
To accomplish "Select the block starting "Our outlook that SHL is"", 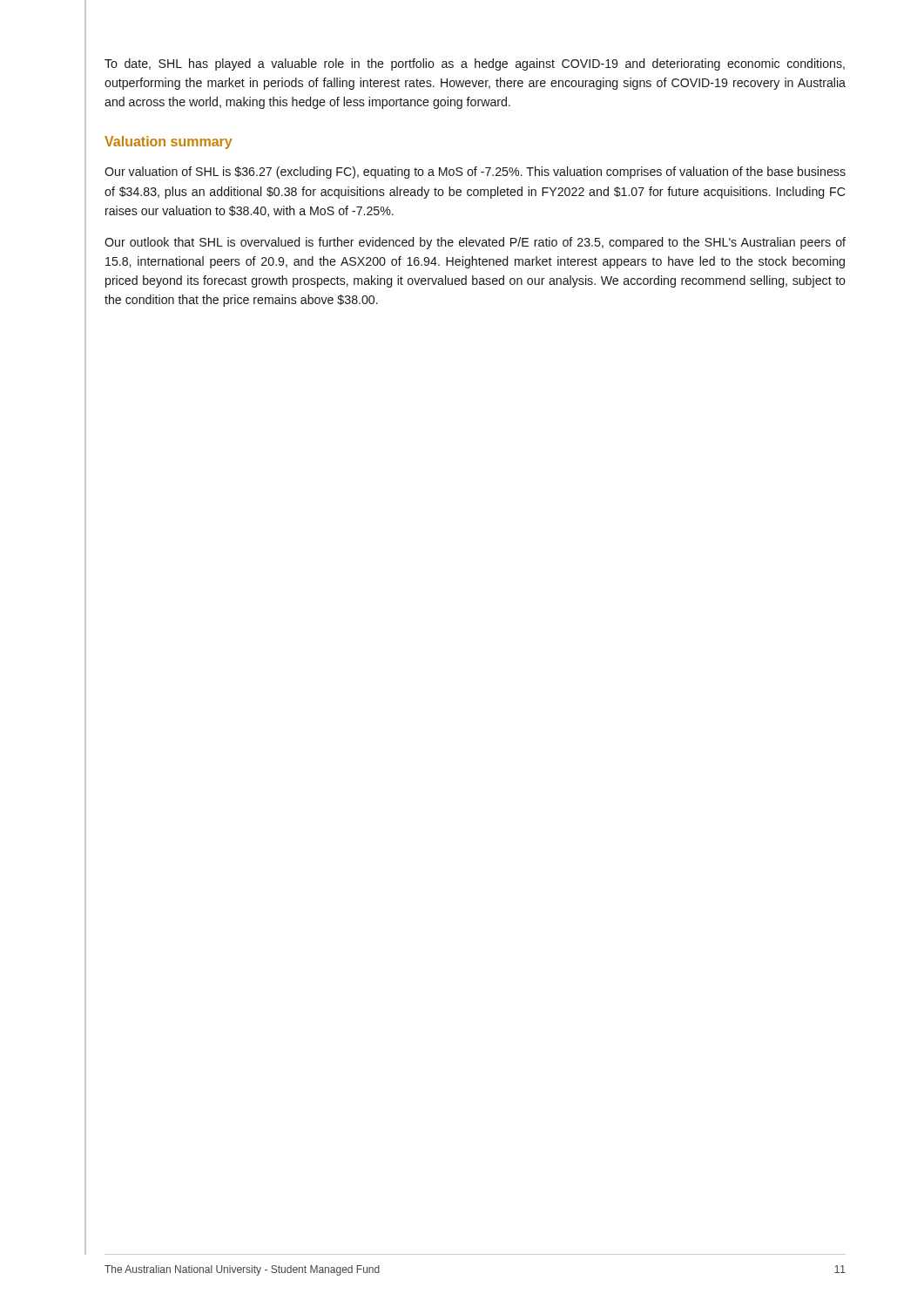I will (x=475, y=271).
